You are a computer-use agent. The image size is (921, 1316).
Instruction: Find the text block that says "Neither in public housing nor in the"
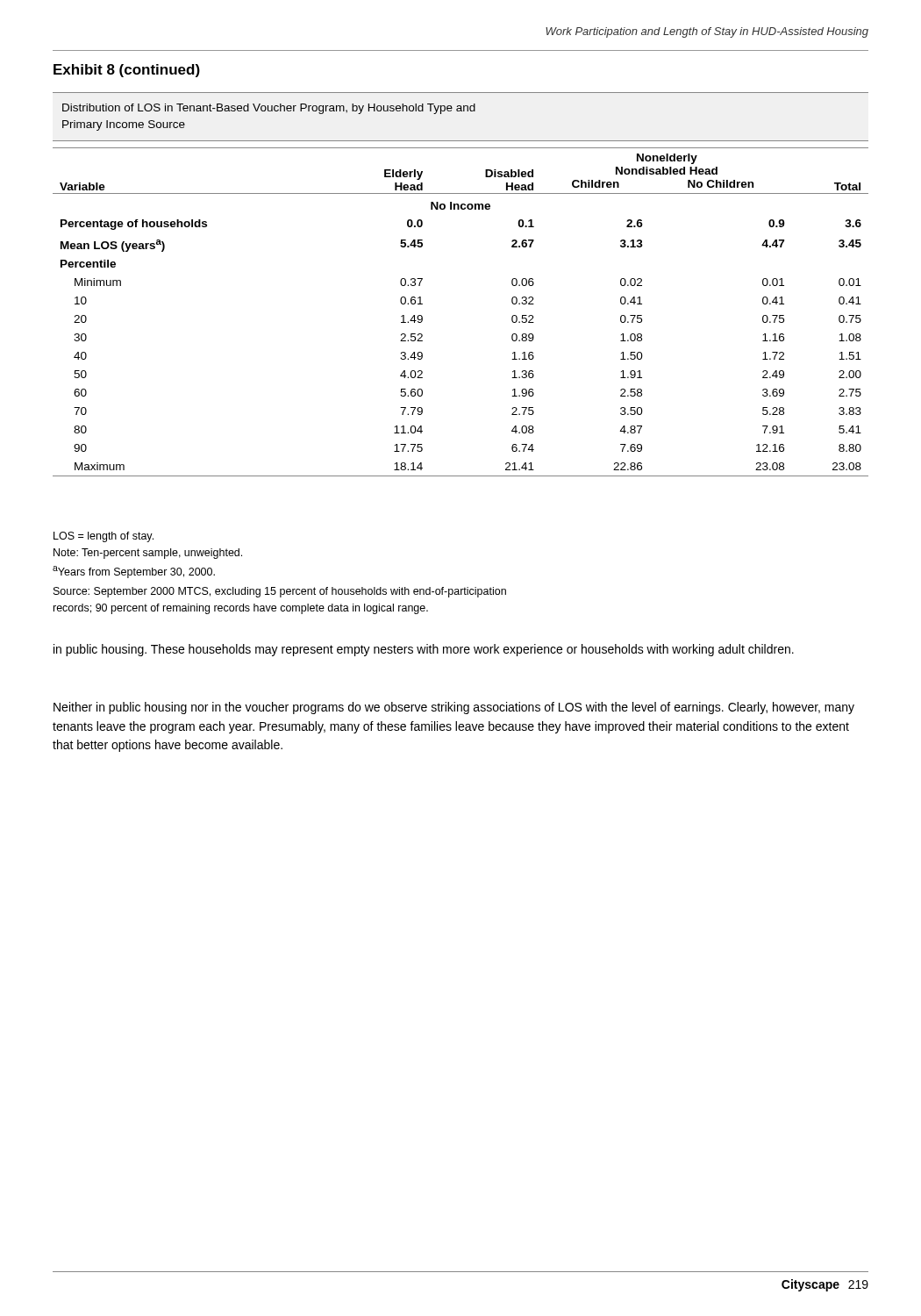454,726
